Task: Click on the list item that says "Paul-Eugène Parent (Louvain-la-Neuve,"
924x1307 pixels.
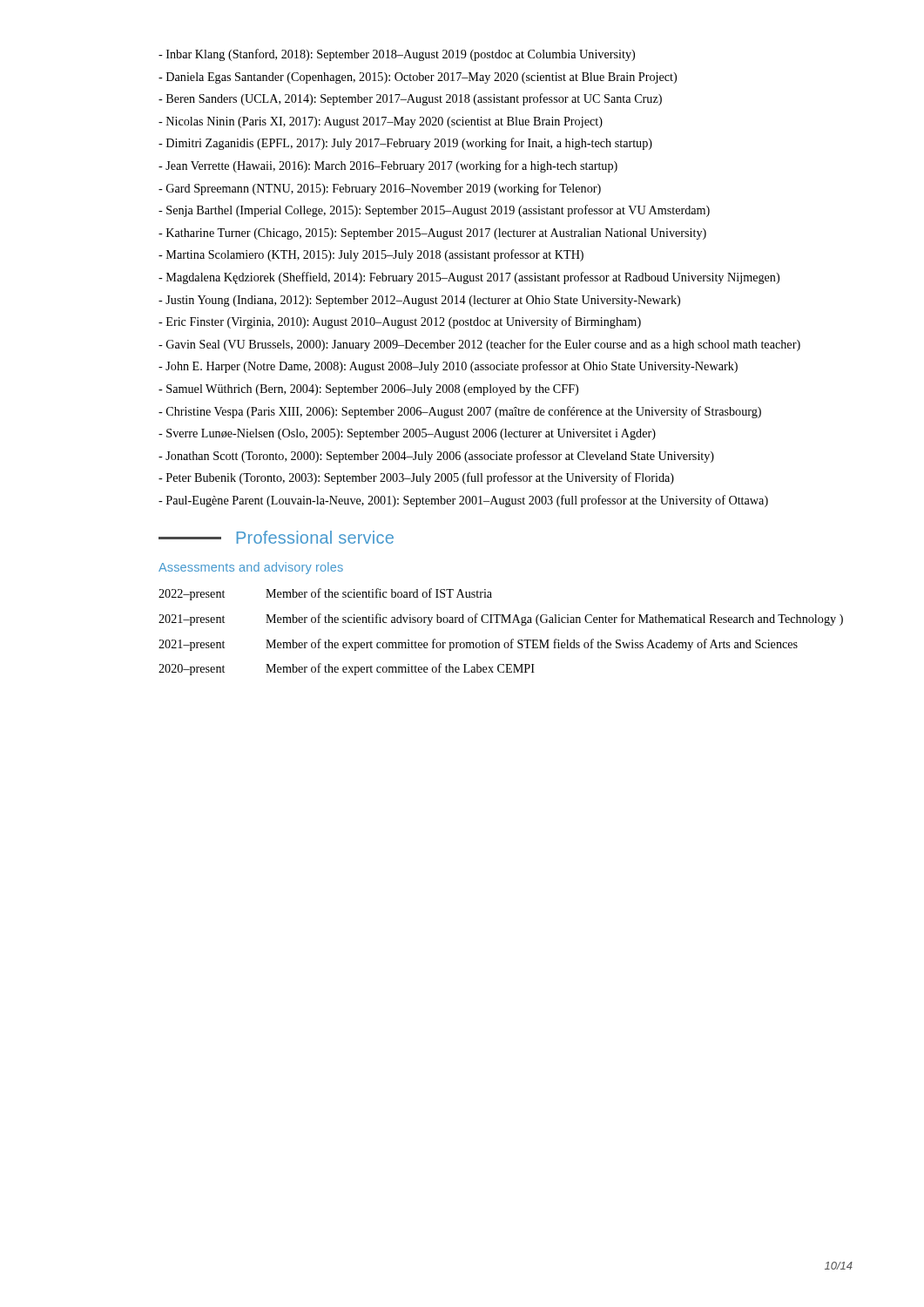Action: click(463, 500)
